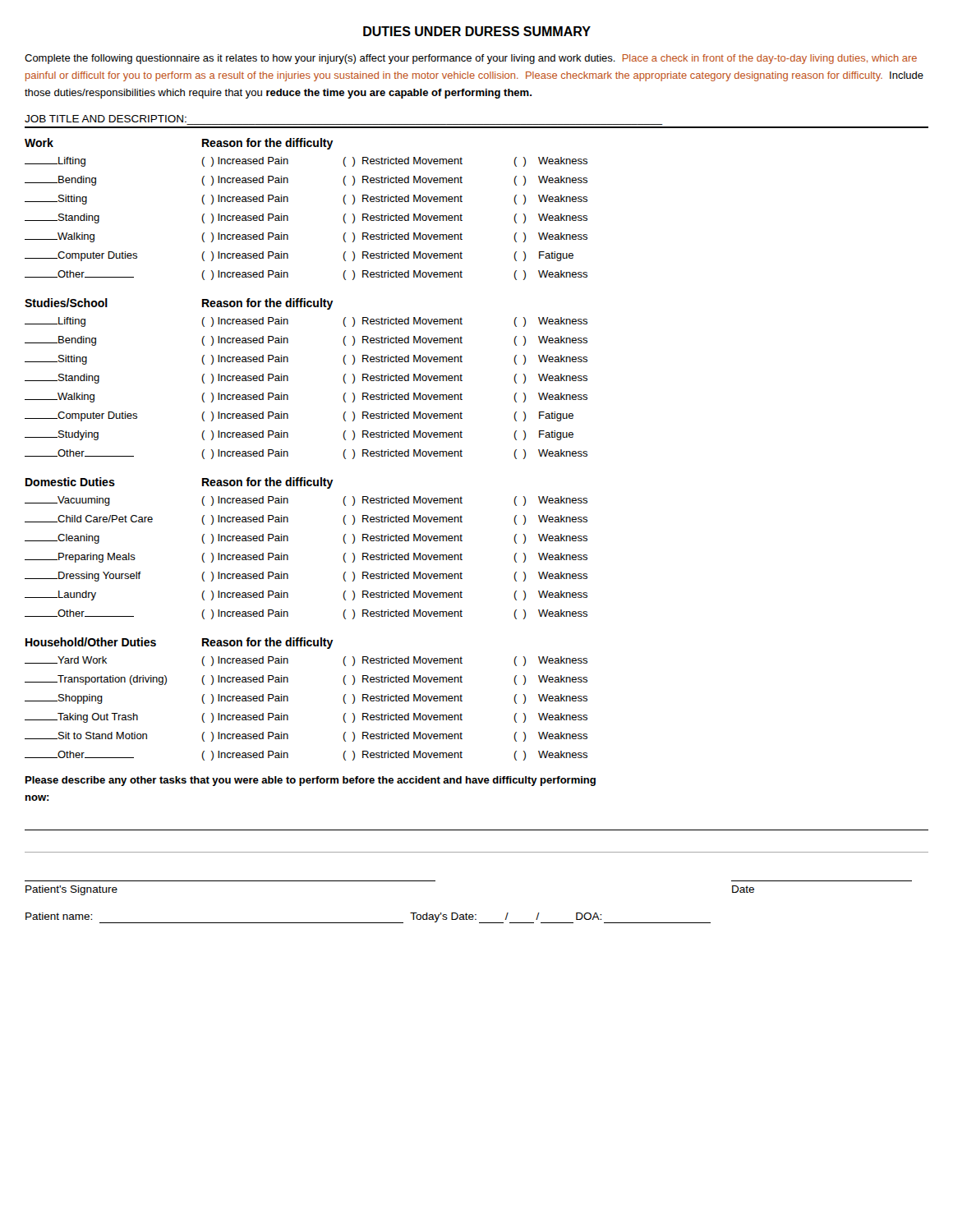Navigate to the text starting "JOB TITLE AND DESCRIPTION:_____________________________________________________________________________"
Image resolution: width=953 pixels, height=1232 pixels.
tap(343, 119)
